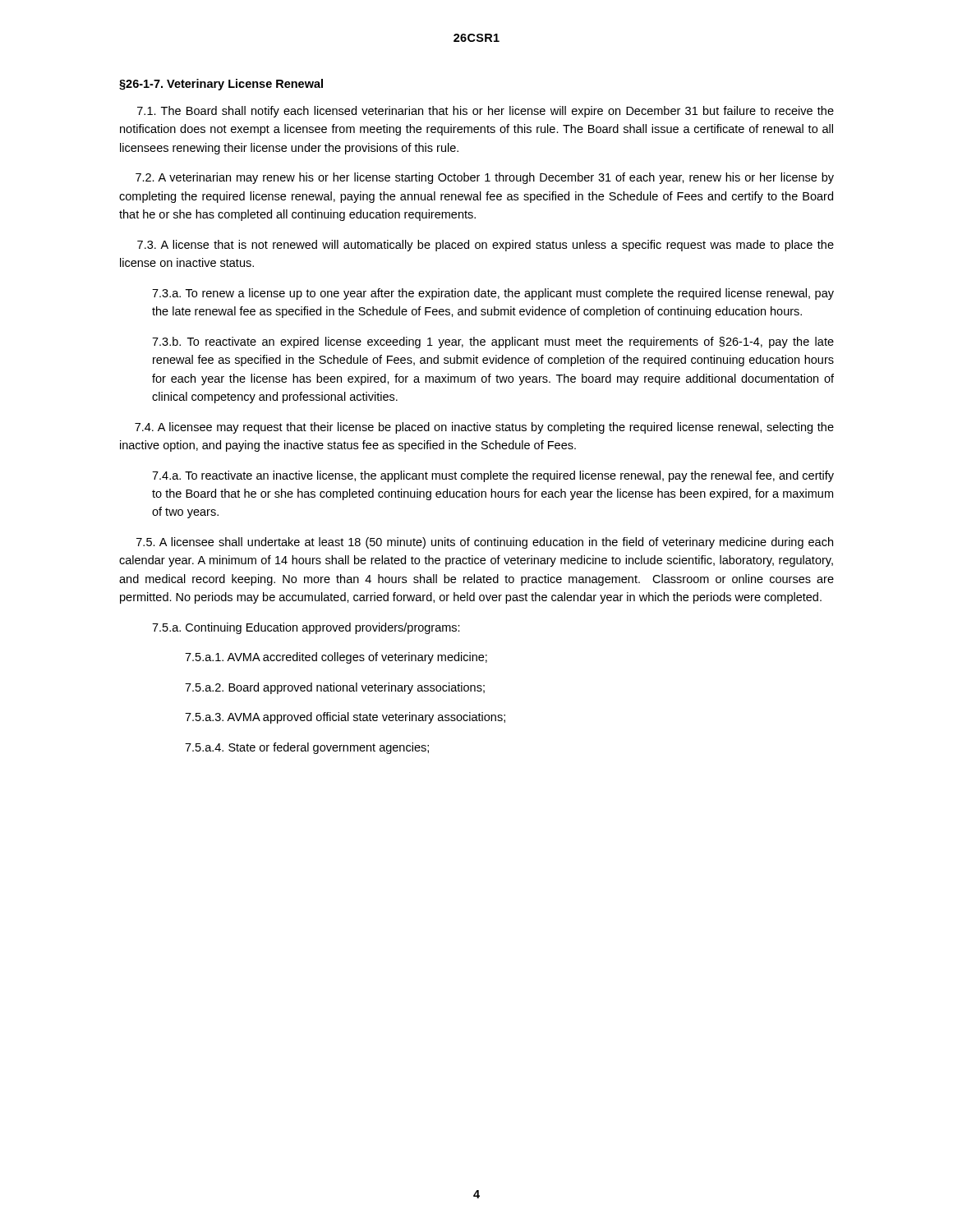Point to the text block starting "7.5.a. Continuing Education approved providers/programs:"
The height and width of the screenshot is (1232, 953).
coord(306,627)
